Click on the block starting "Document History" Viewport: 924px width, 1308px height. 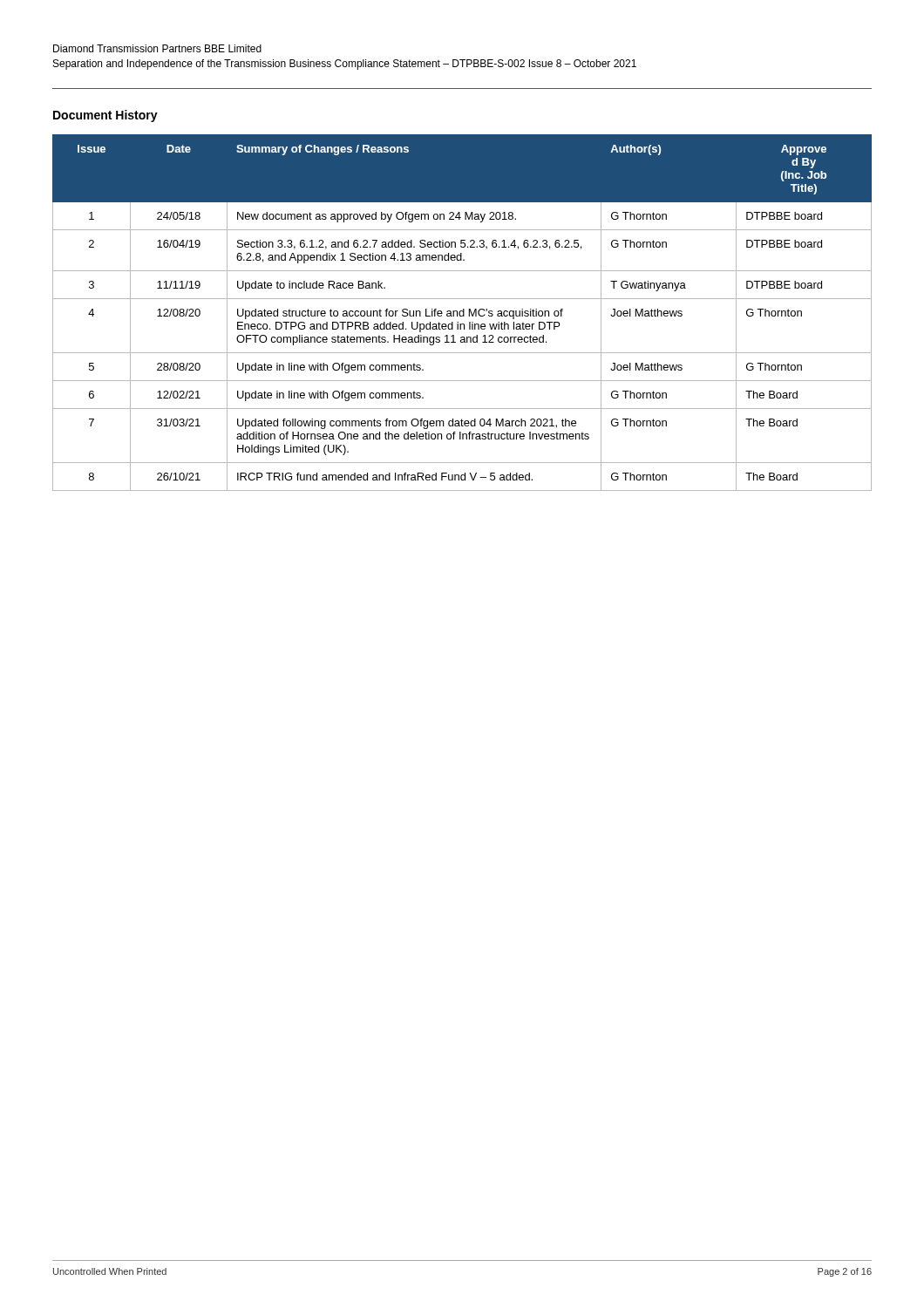pyautogui.click(x=105, y=115)
